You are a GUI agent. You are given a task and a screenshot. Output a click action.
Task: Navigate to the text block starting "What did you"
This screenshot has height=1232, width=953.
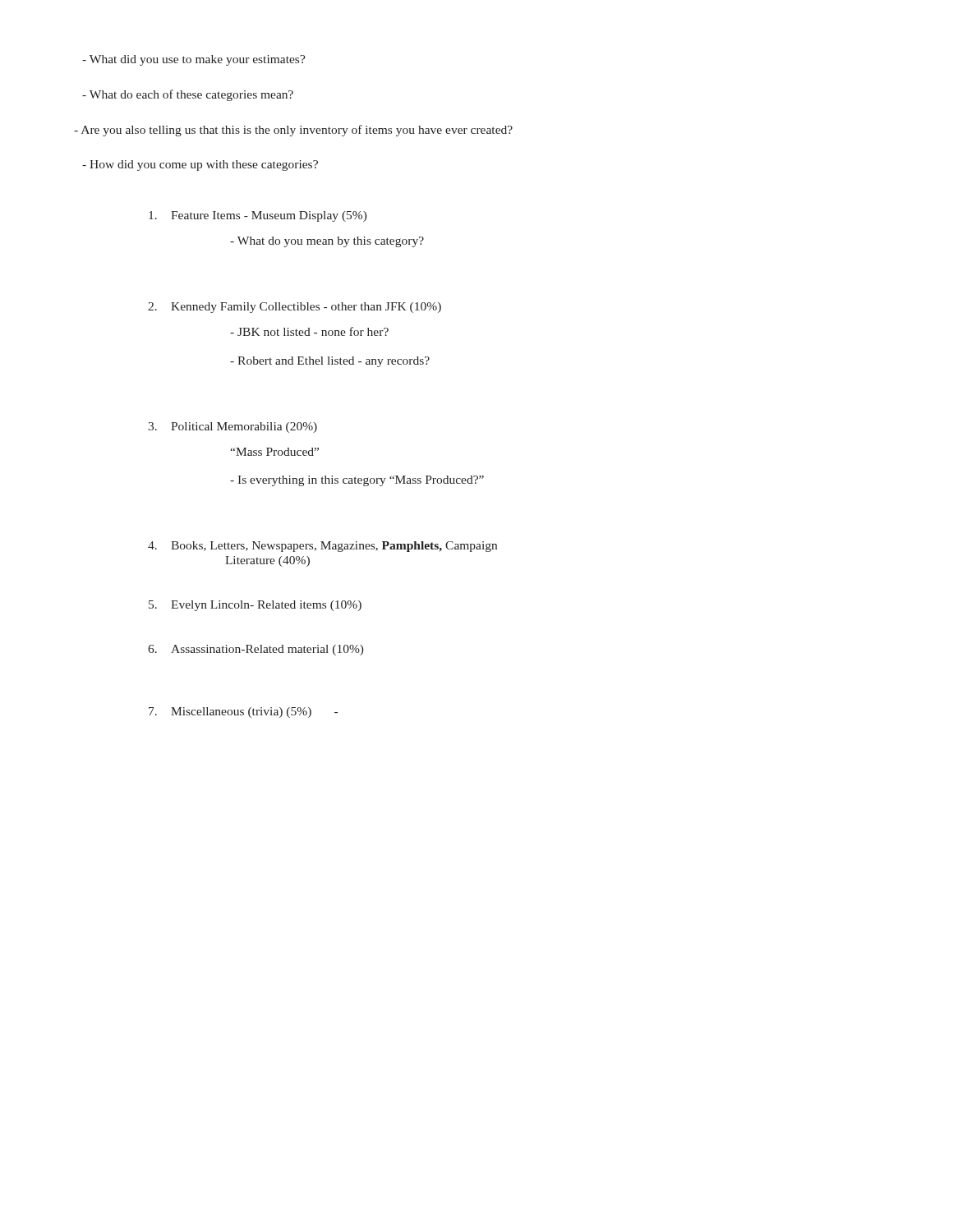click(x=194, y=59)
